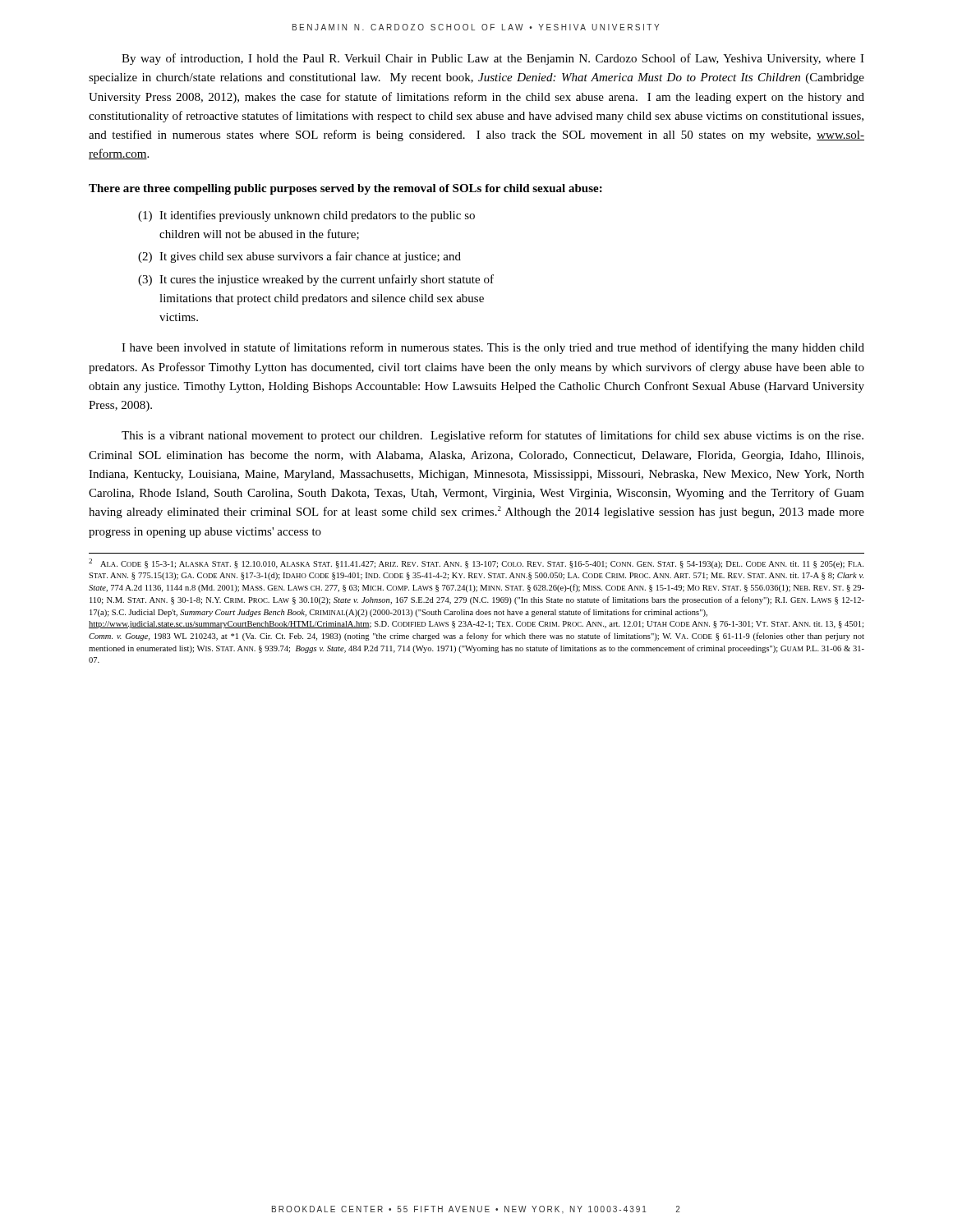Viewport: 953px width, 1232px height.
Task: Click the section header that begins "There are three compelling public"
Action: click(346, 188)
